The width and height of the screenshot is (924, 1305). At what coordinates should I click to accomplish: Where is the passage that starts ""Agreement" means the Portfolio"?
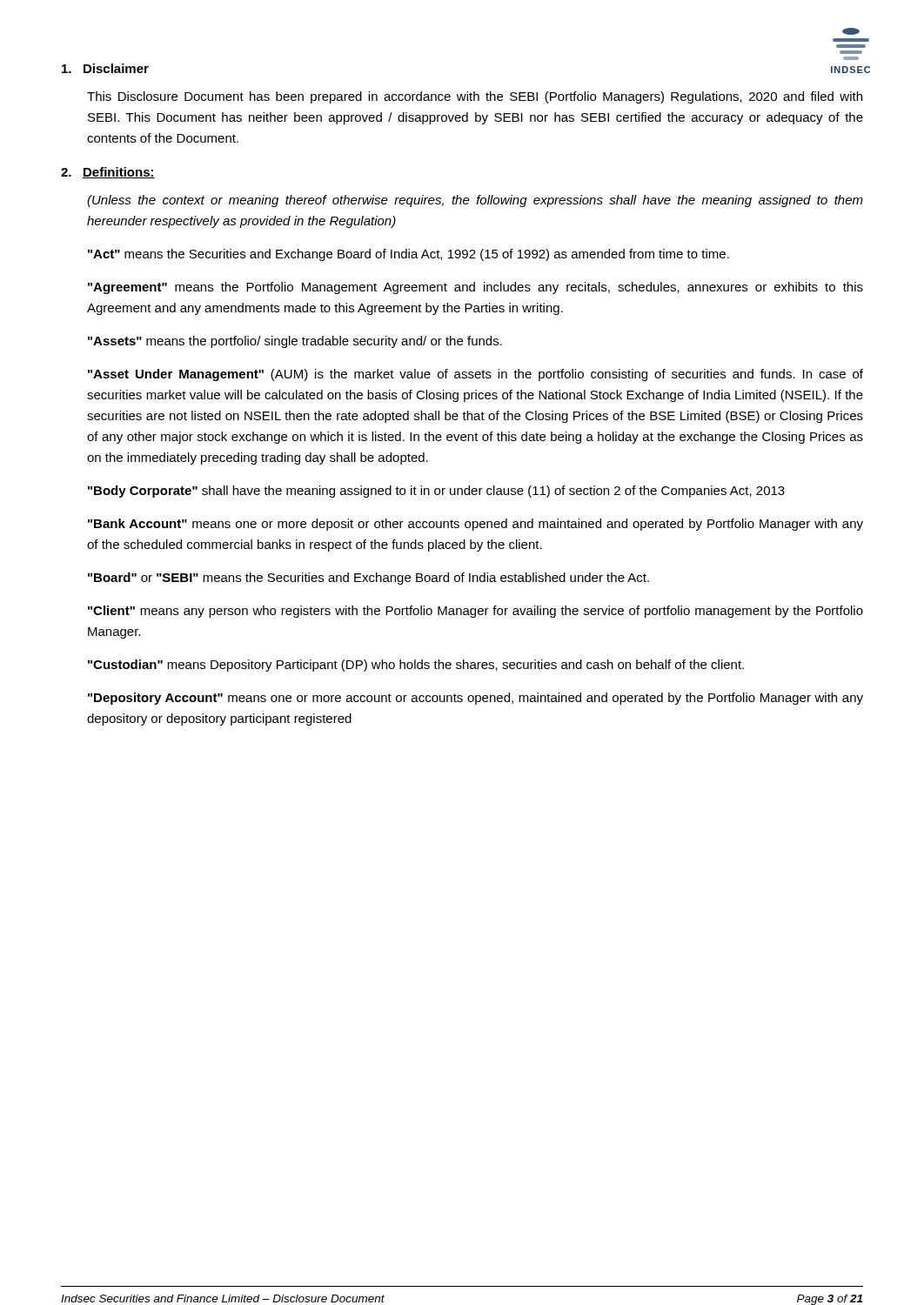(475, 297)
